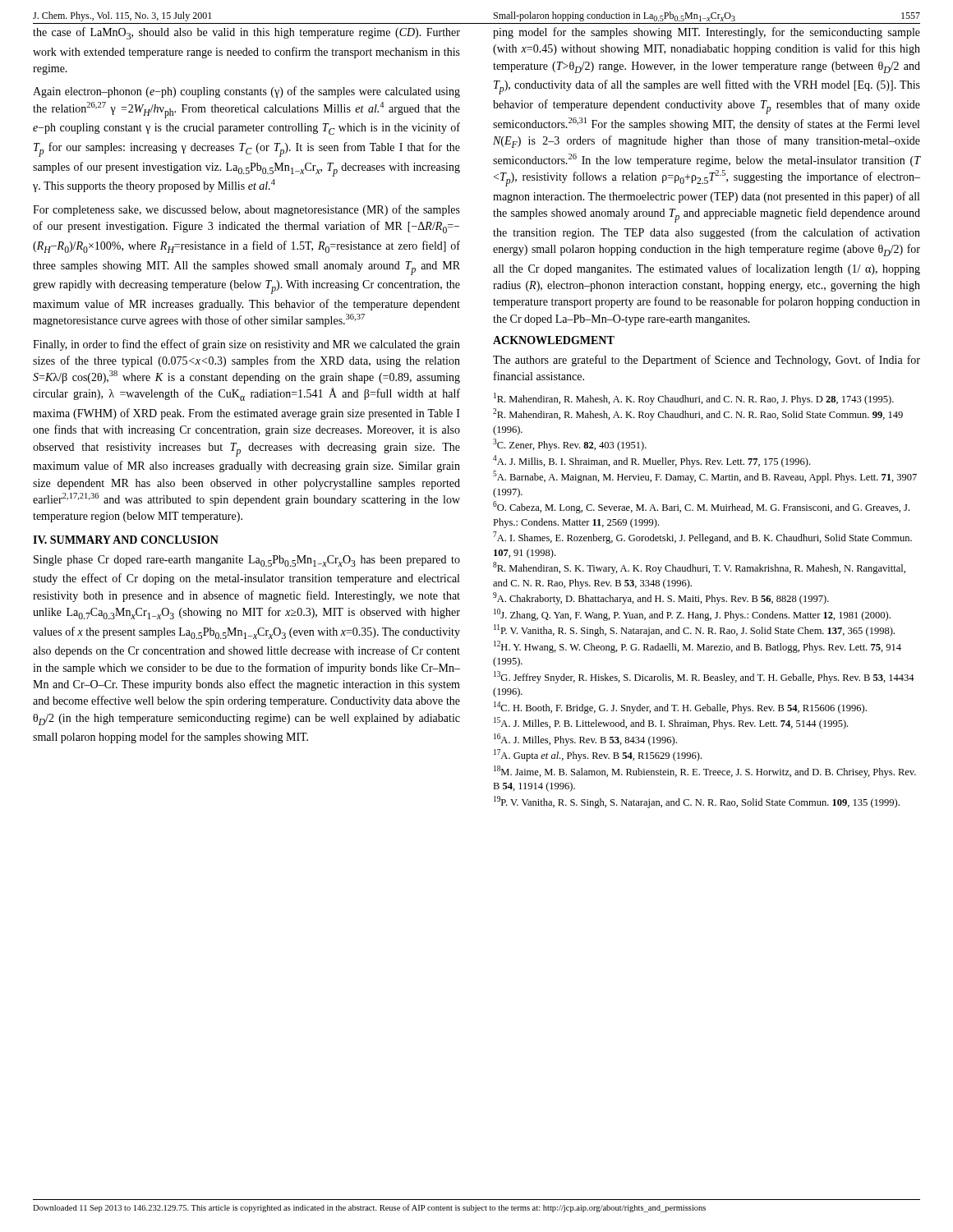Select the passage starting "ping model for the"
The width and height of the screenshot is (953, 1232).
(x=707, y=176)
